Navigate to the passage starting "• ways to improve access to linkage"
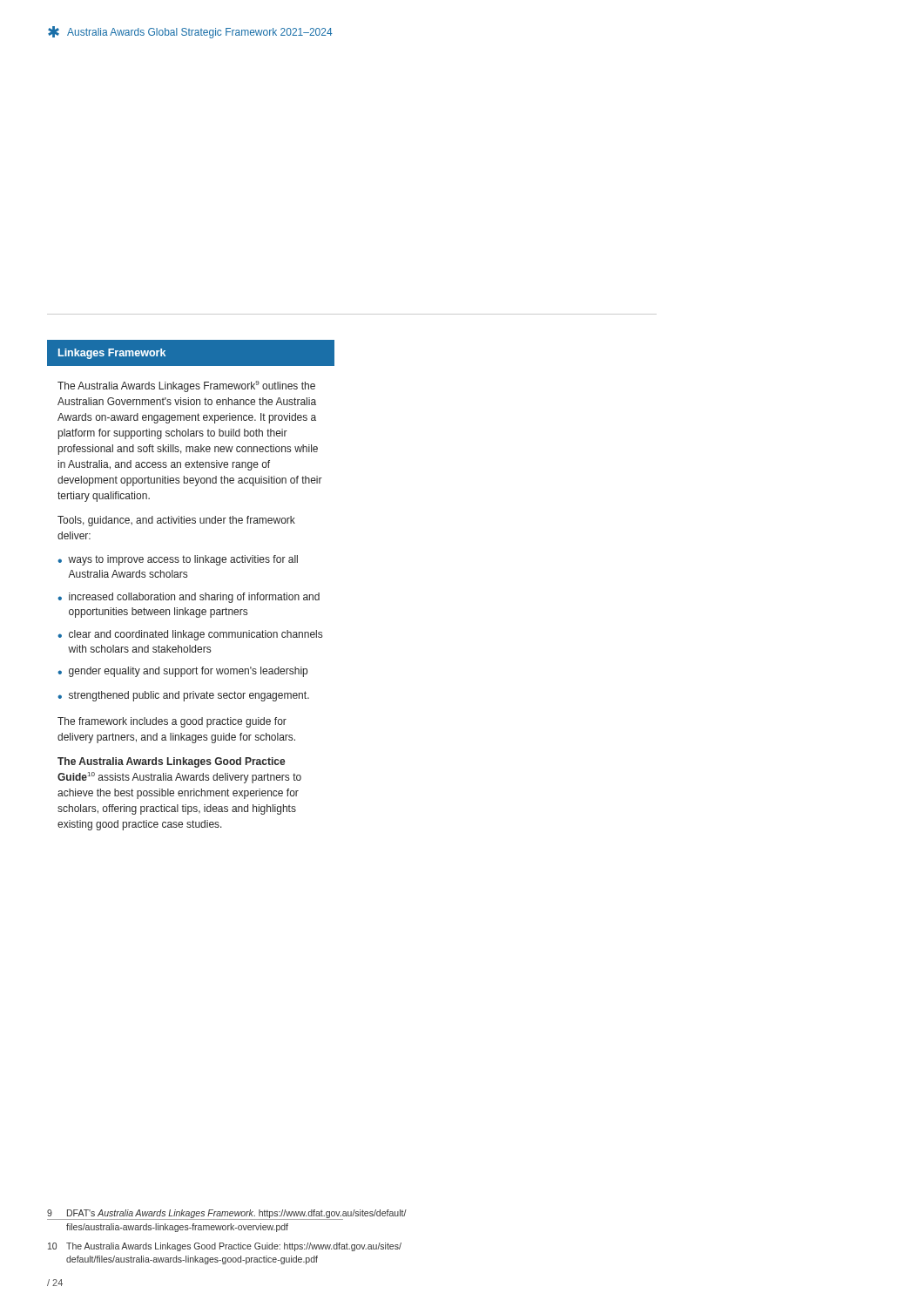924x1307 pixels. (x=191, y=568)
